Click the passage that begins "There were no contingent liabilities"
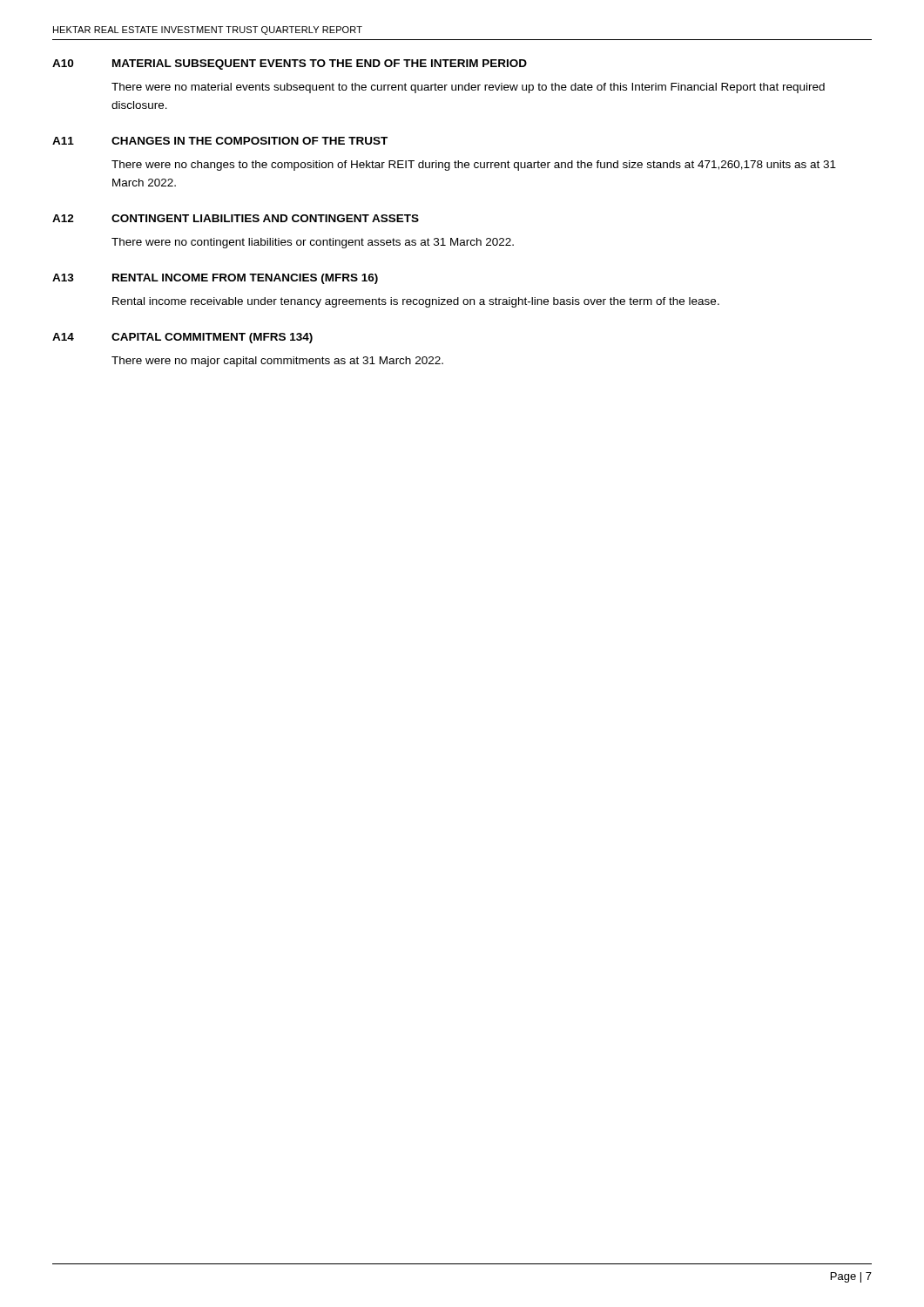Screen dimensions: 1307x924 313,242
